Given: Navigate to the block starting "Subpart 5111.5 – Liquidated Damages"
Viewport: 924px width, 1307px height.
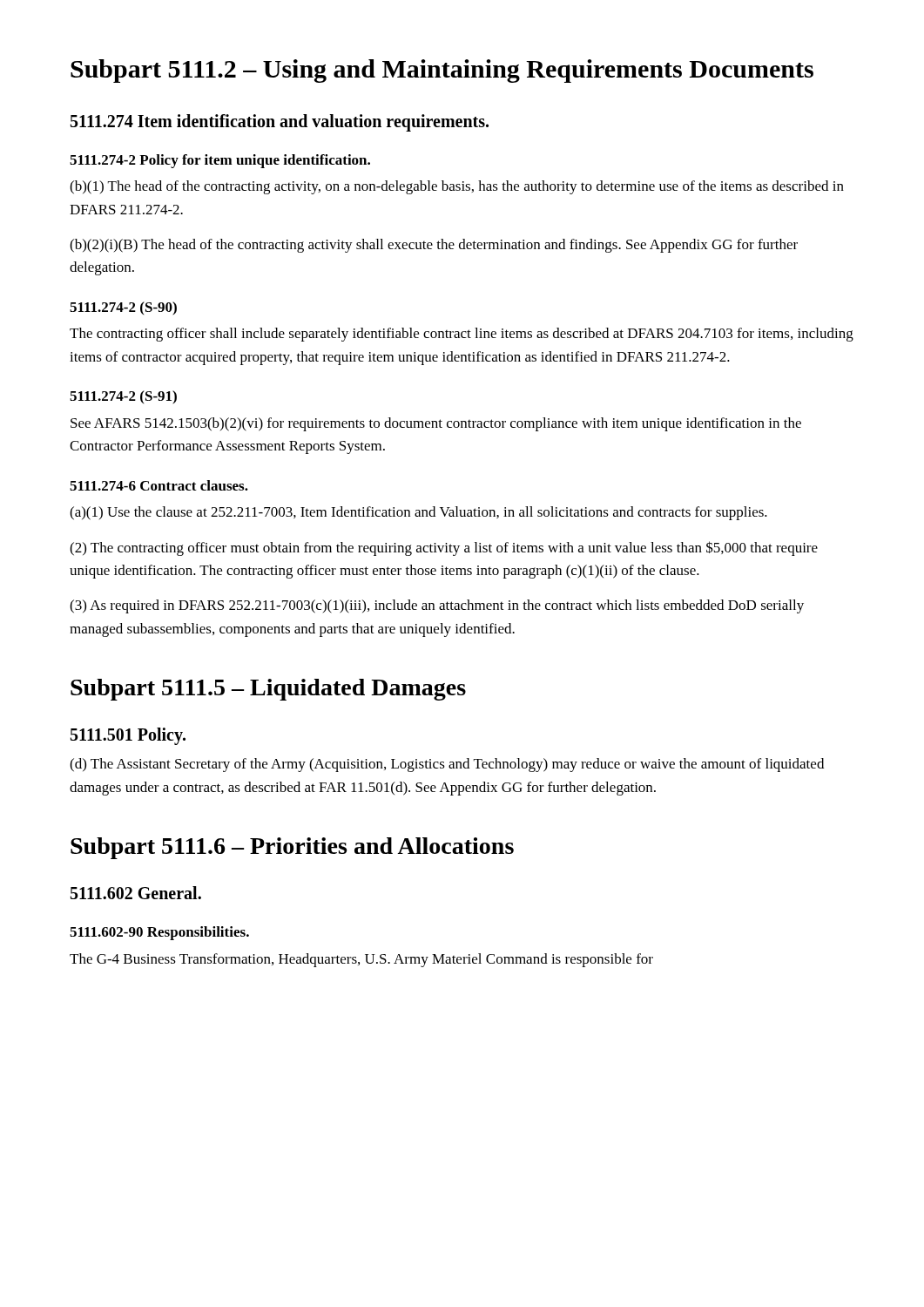Looking at the screenshot, I should [462, 687].
